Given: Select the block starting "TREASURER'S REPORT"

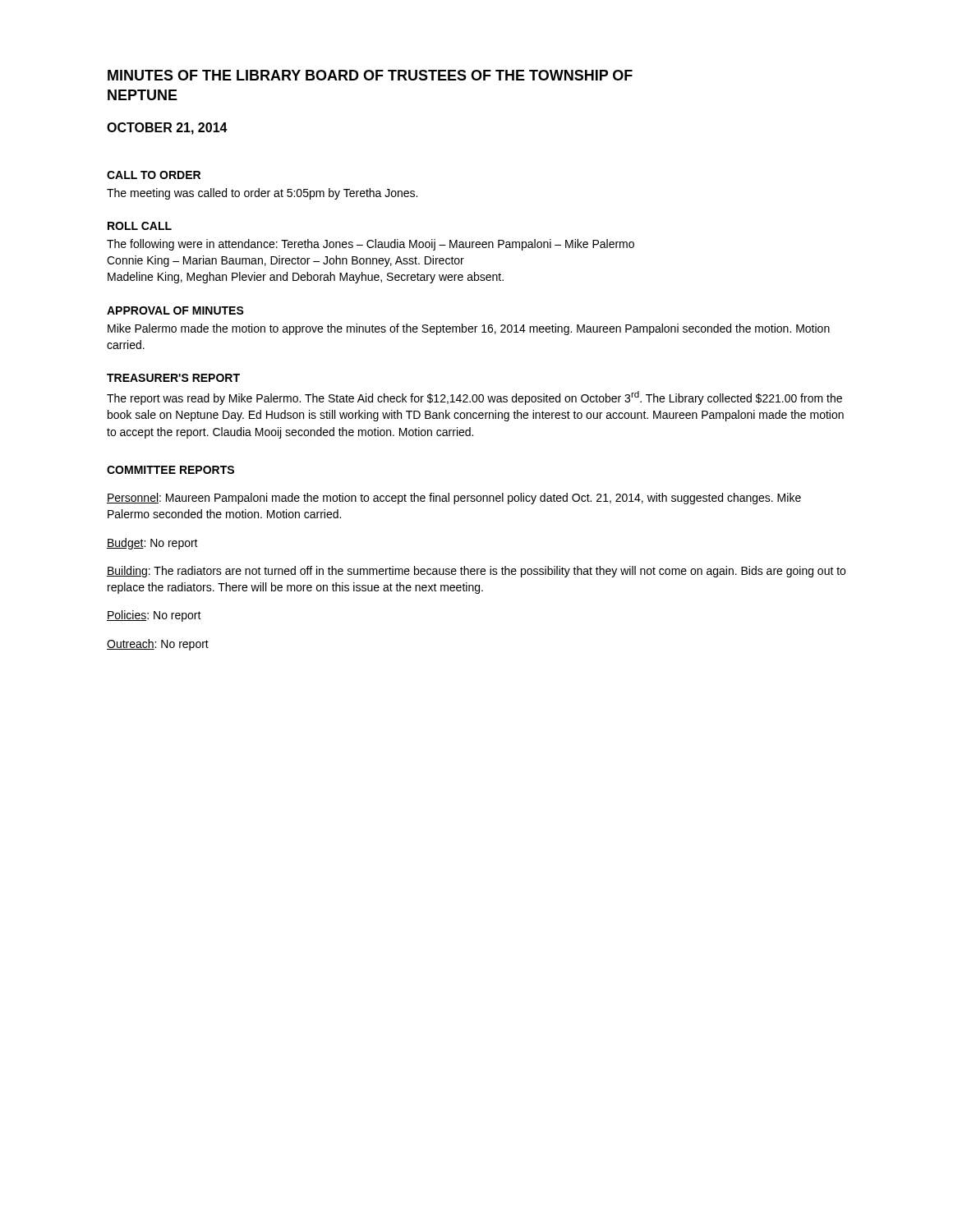Looking at the screenshot, I should point(173,378).
